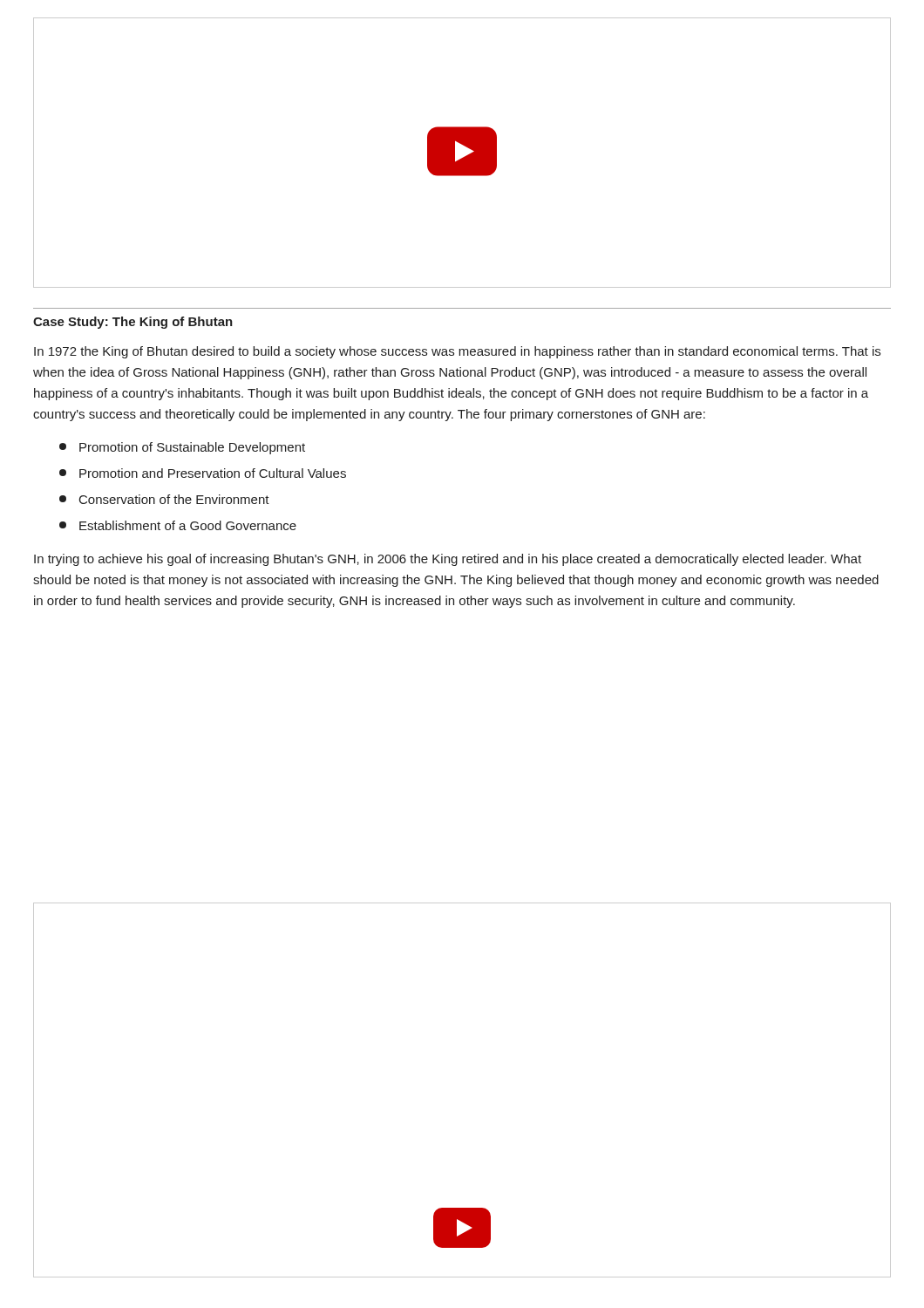Point to the block starting "Conservation of the Environment"
The image size is (924, 1308).
(x=164, y=500)
